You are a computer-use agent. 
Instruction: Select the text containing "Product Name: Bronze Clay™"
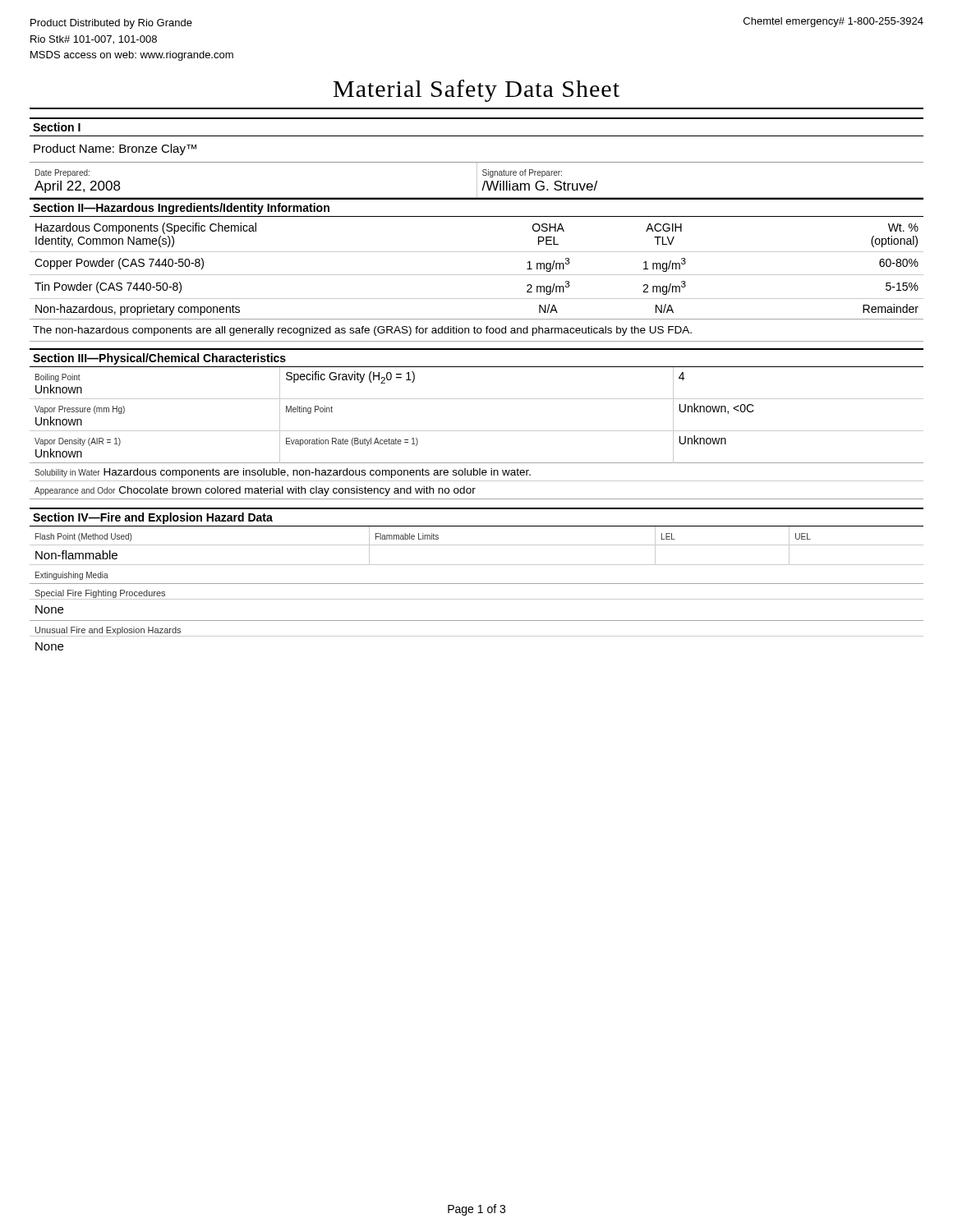(x=115, y=148)
